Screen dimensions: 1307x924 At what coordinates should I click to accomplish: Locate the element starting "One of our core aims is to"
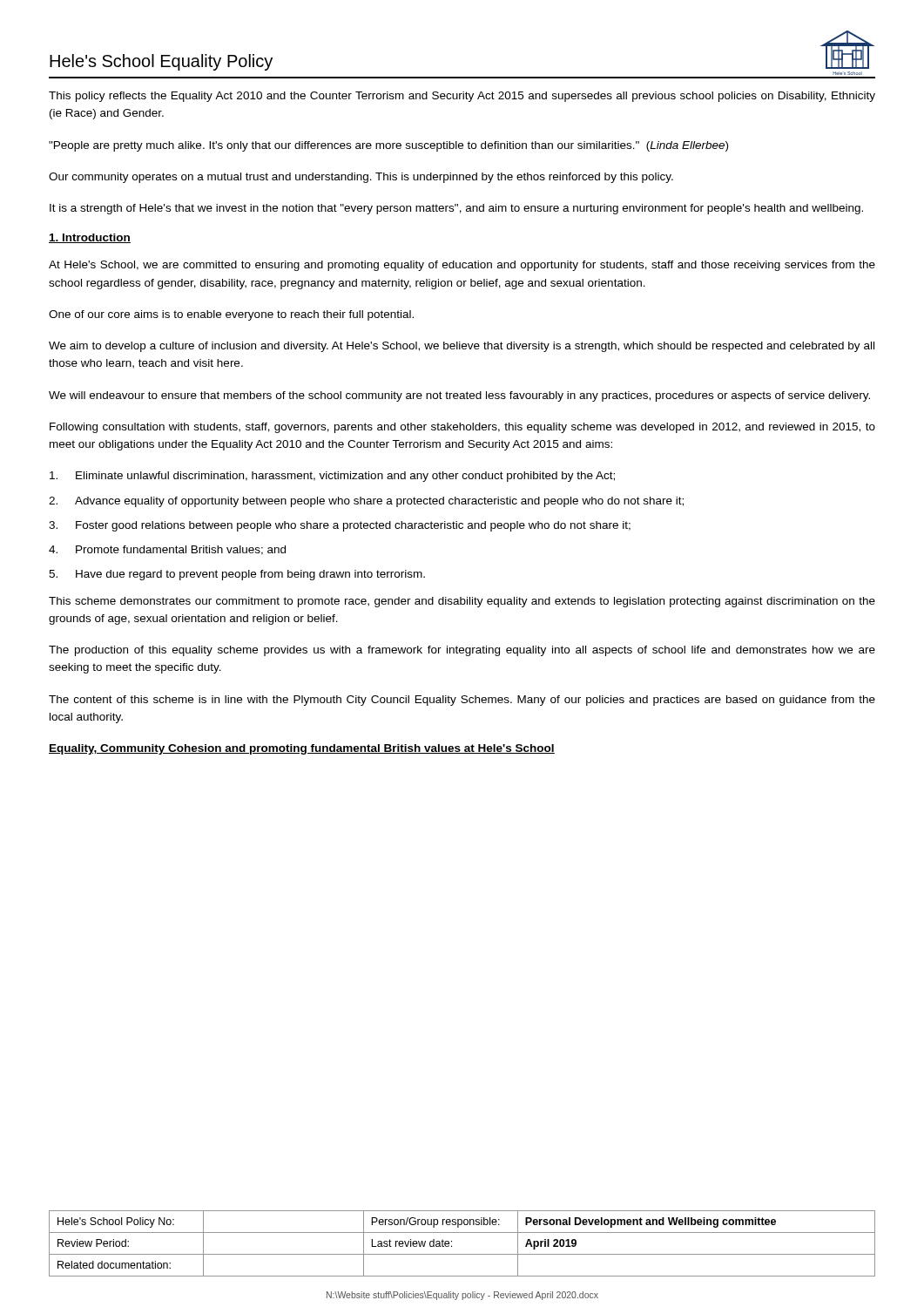(232, 314)
